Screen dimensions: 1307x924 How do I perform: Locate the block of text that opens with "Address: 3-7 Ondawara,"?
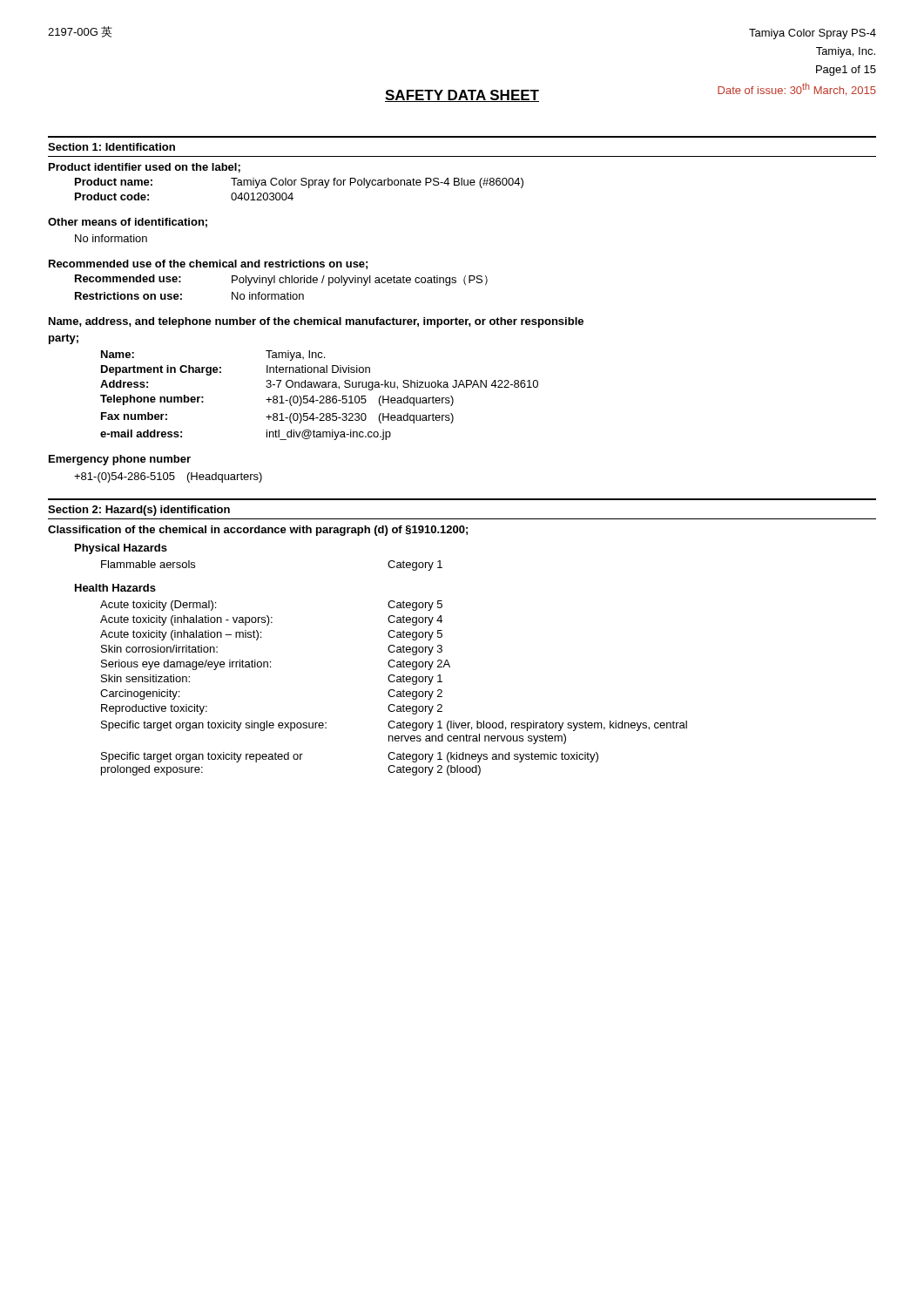tap(488, 384)
